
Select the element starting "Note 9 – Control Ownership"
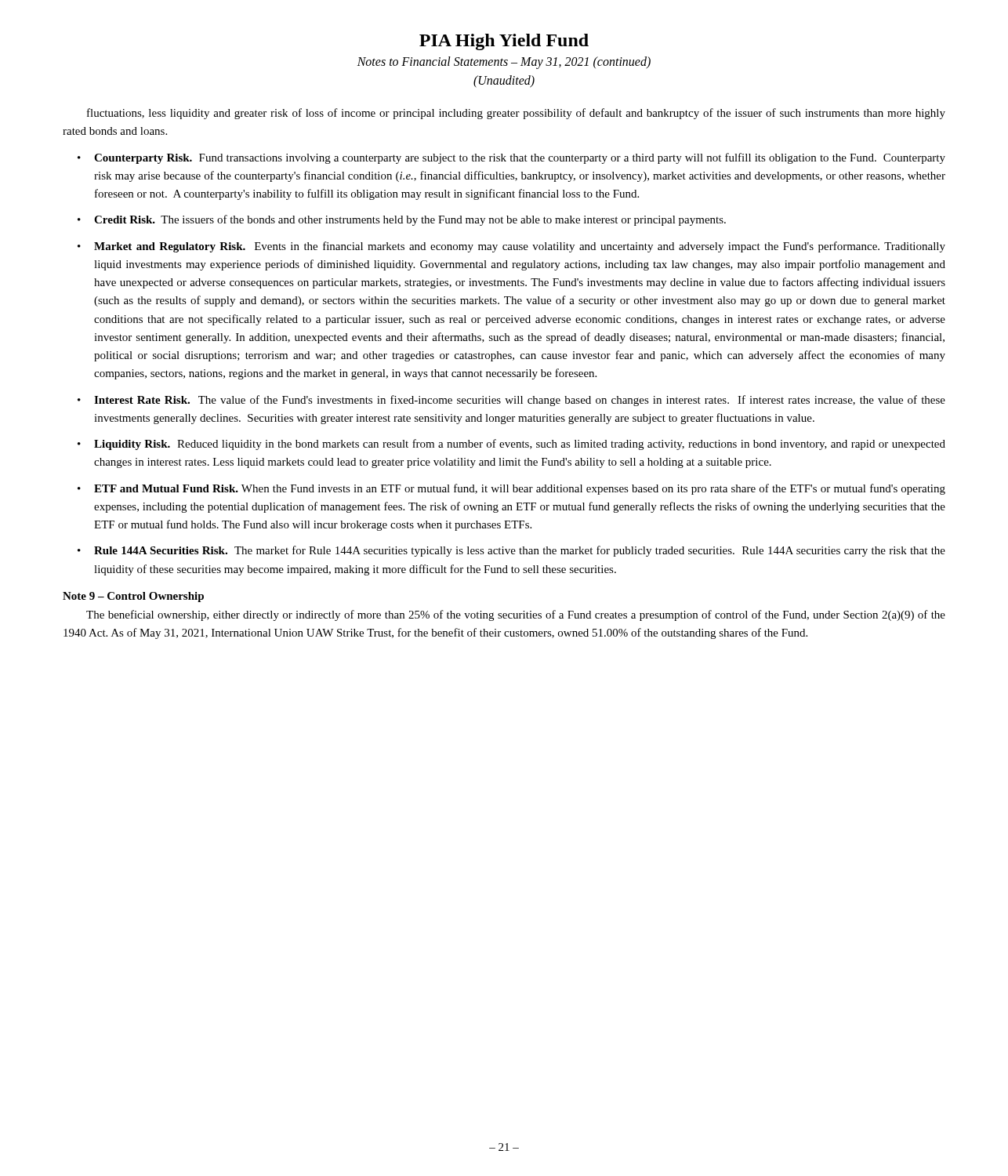click(x=133, y=596)
